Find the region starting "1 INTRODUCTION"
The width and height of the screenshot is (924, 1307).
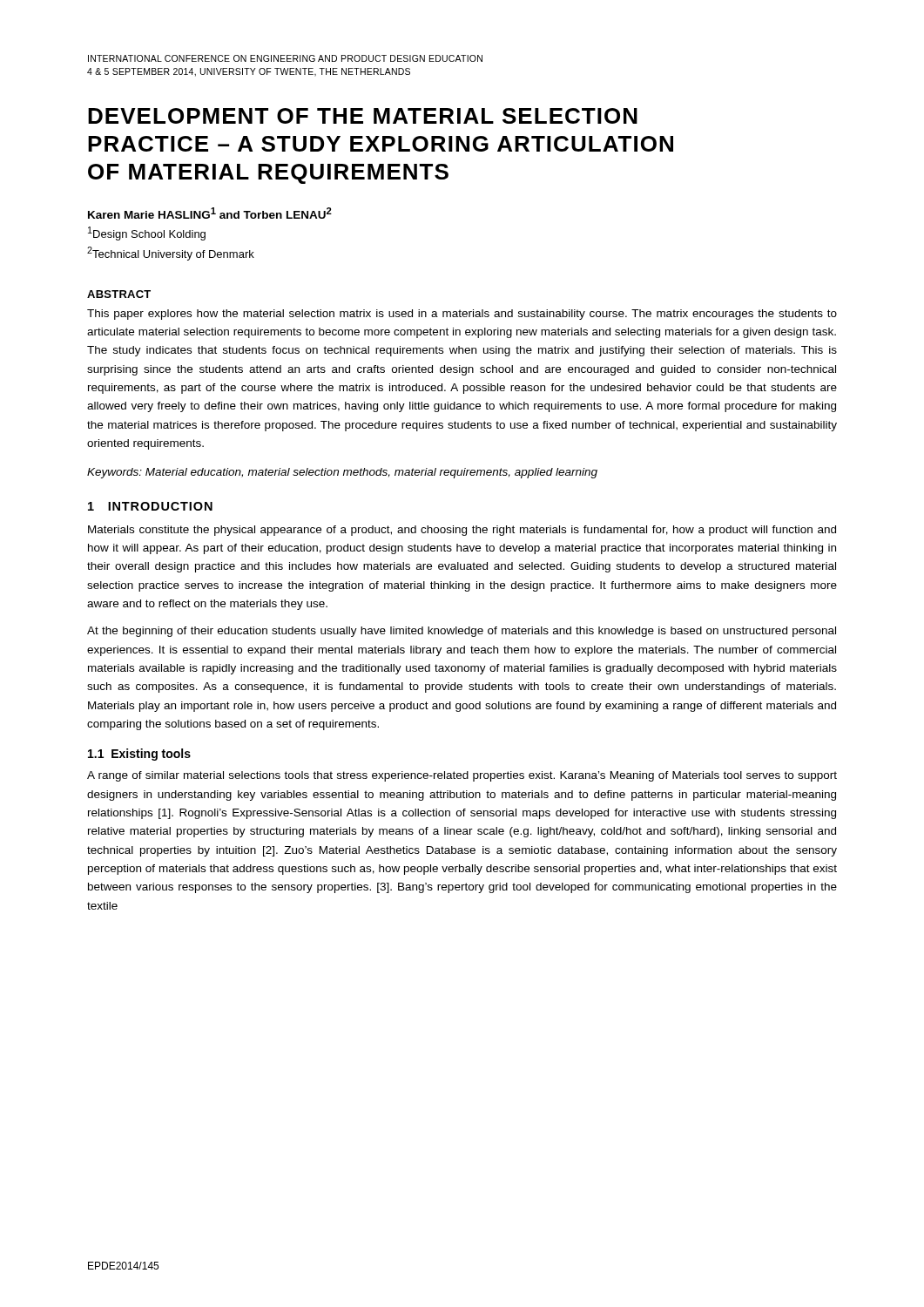(150, 506)
